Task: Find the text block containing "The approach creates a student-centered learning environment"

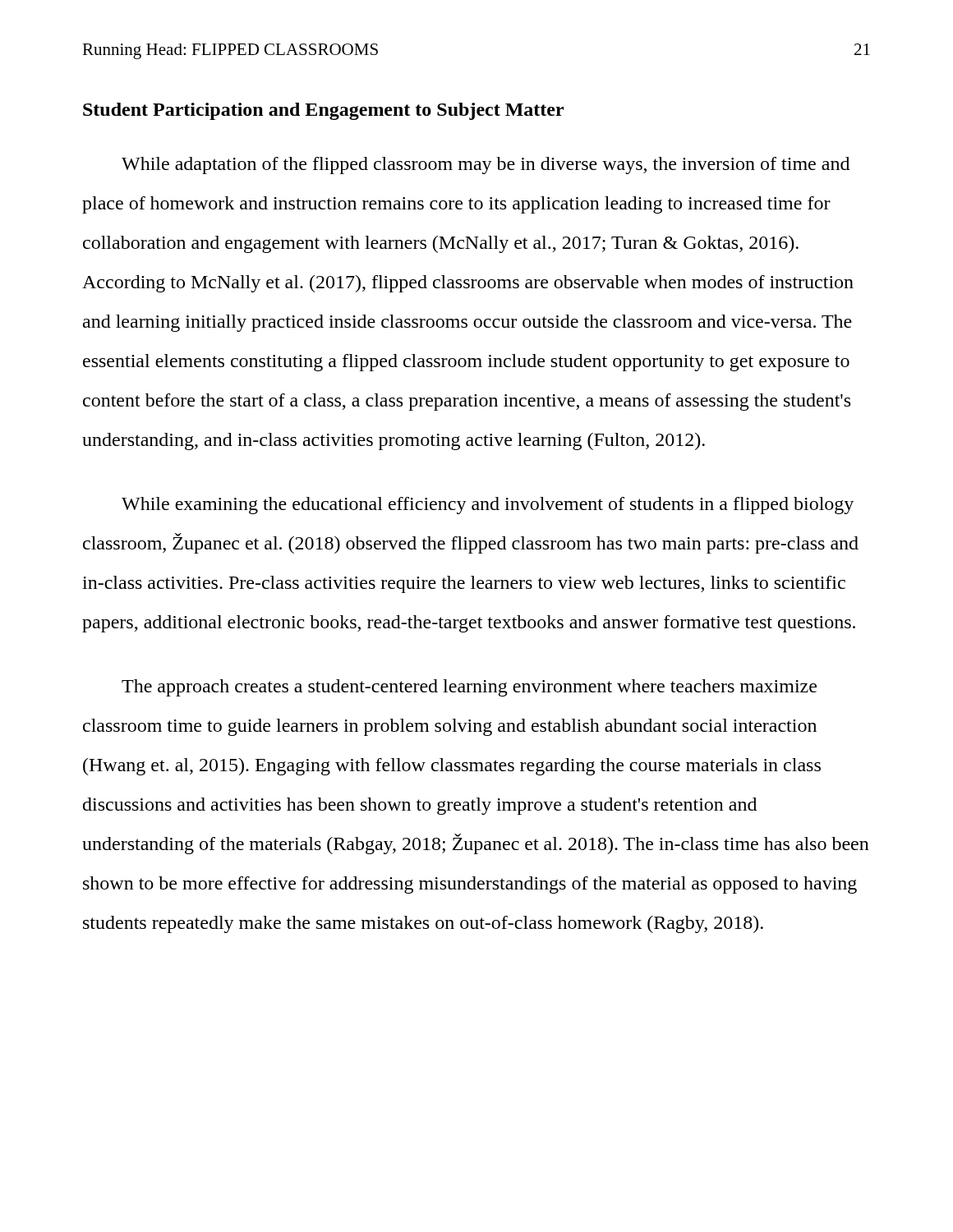Action: pyautogui.click(x=476, y=804)
